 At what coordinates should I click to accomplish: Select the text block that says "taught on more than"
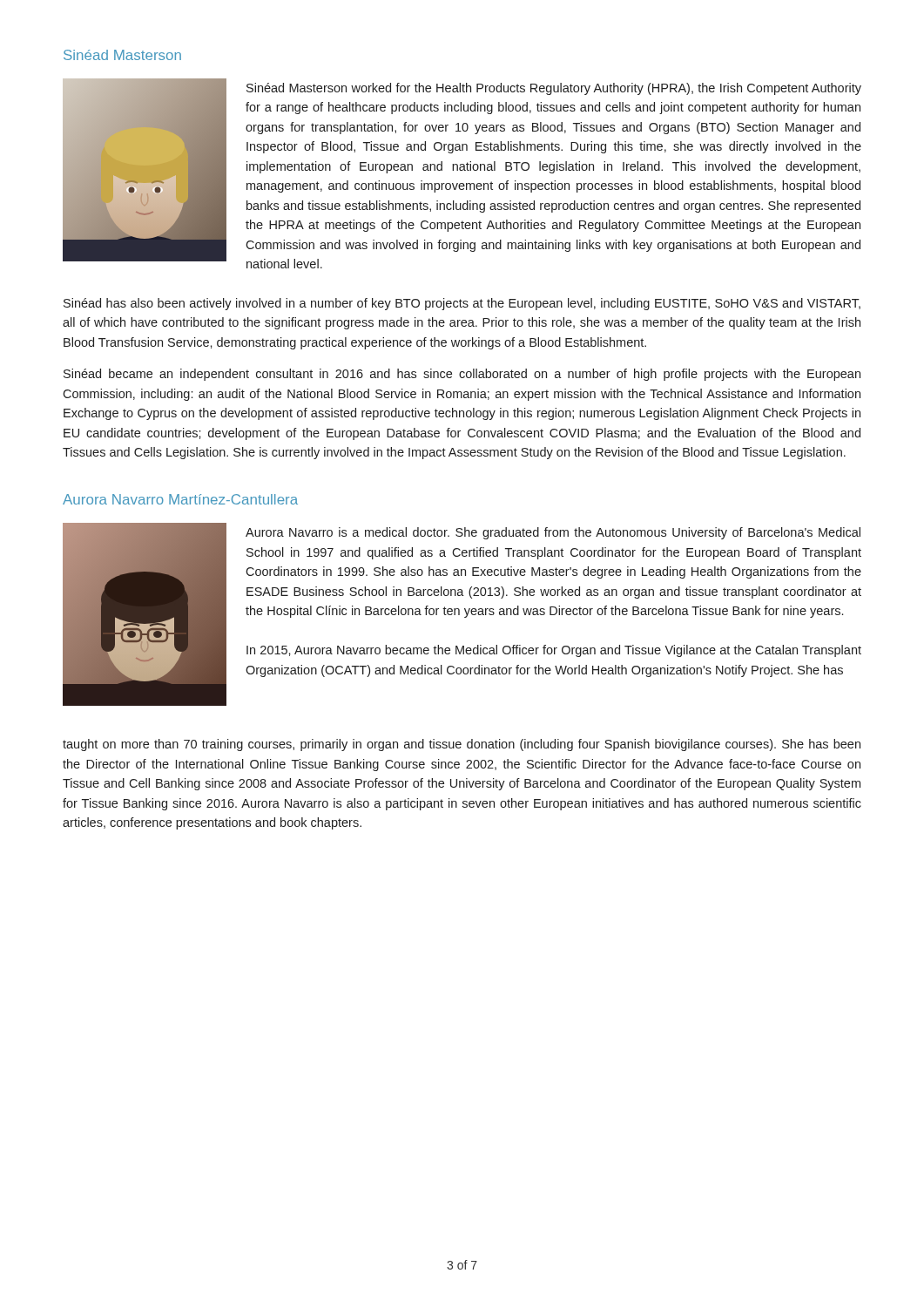click(462, 784)
